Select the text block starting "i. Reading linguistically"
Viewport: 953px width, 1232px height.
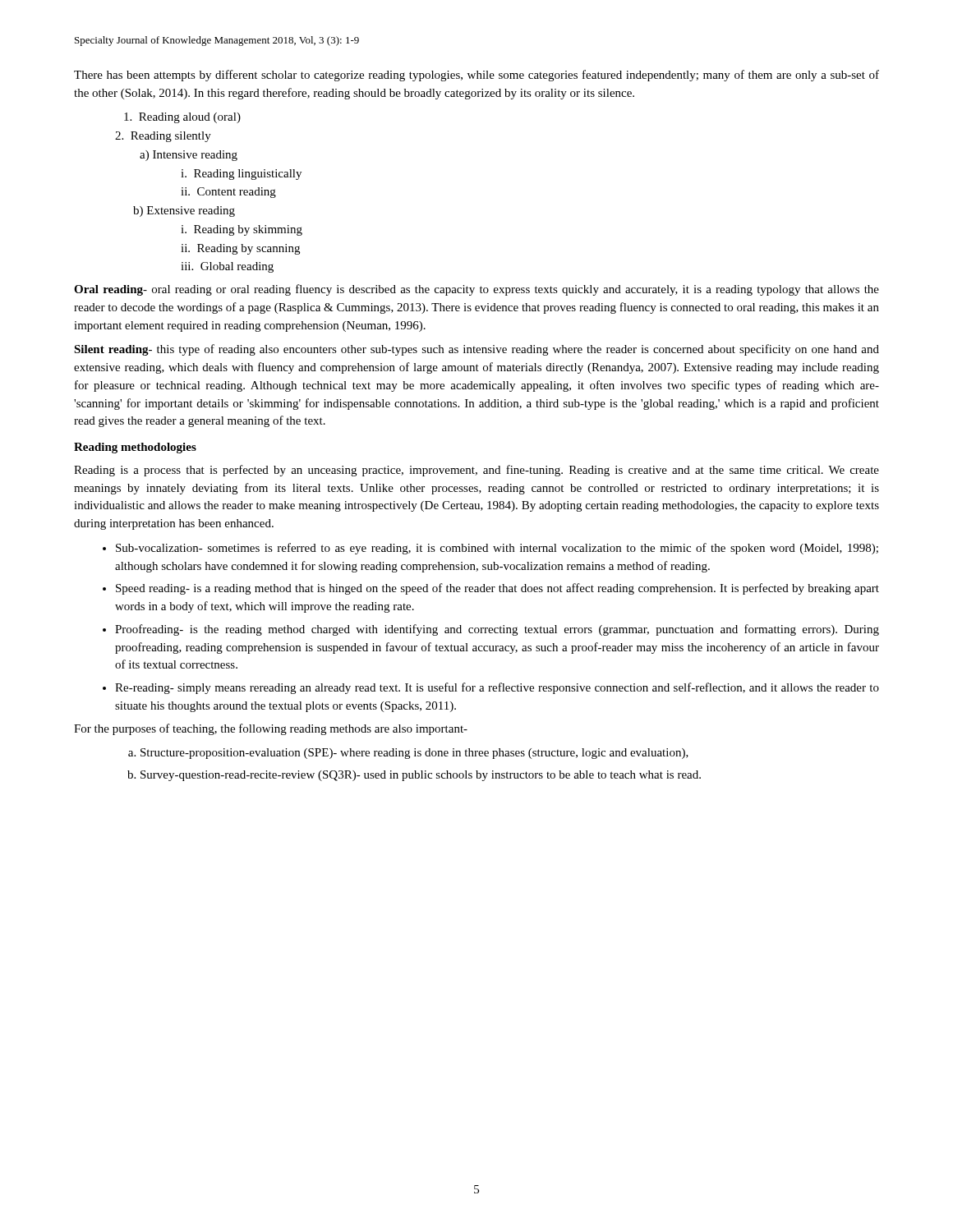point(241,173)
